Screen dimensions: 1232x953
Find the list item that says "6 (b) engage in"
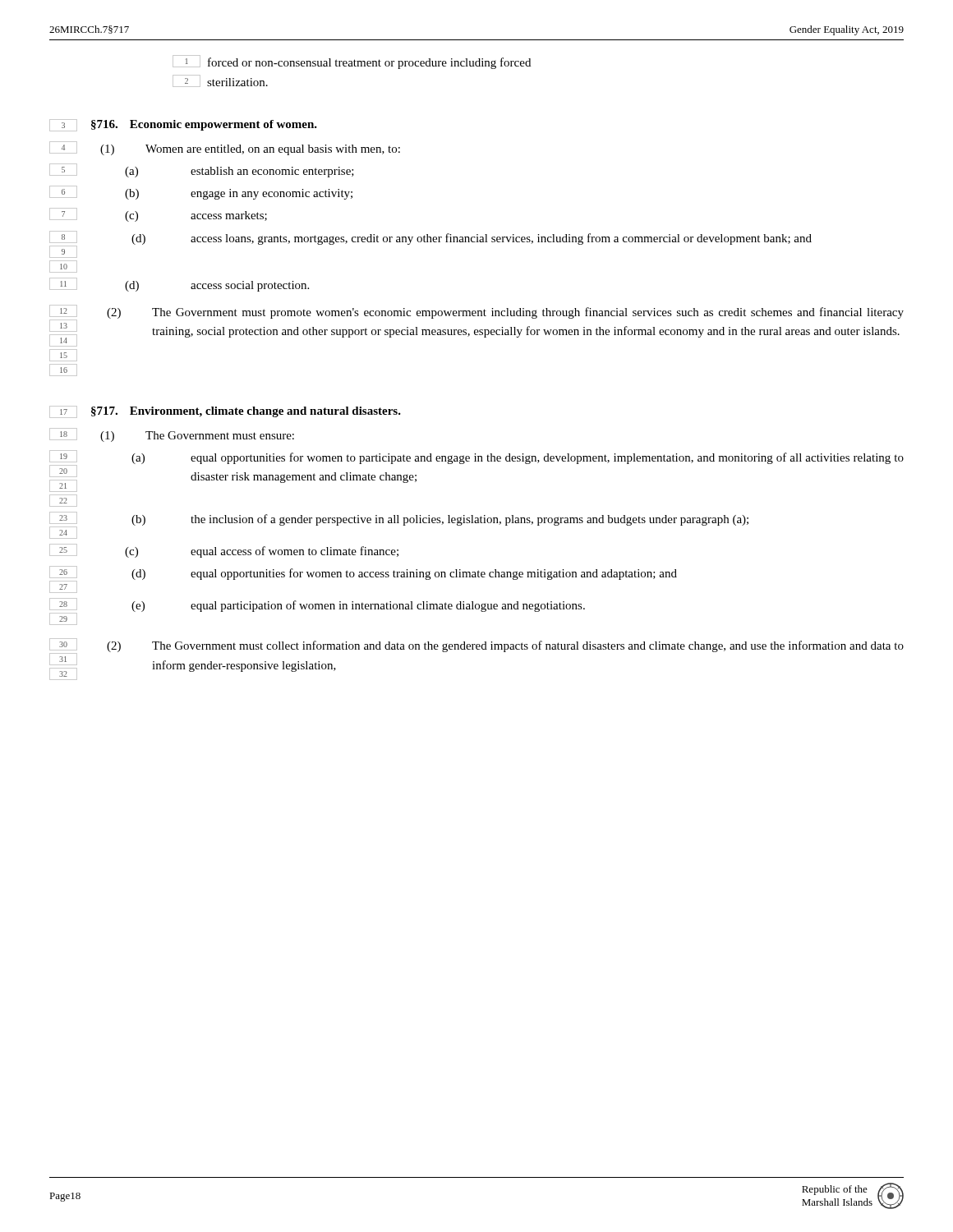pyautogui.click(x=201, y=193)
